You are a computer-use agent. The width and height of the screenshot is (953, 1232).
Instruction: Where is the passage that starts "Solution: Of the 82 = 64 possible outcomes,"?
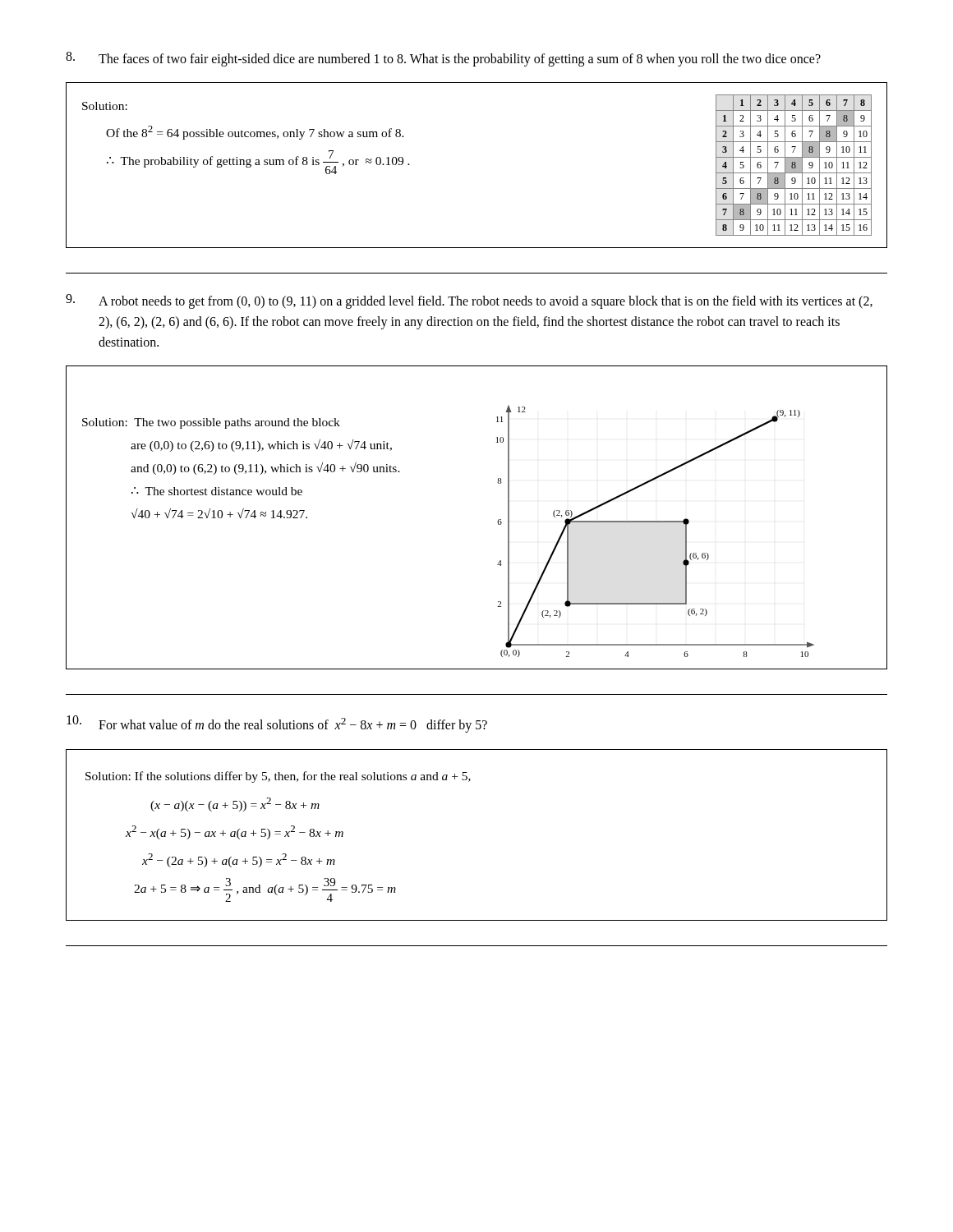coord(392,138)
